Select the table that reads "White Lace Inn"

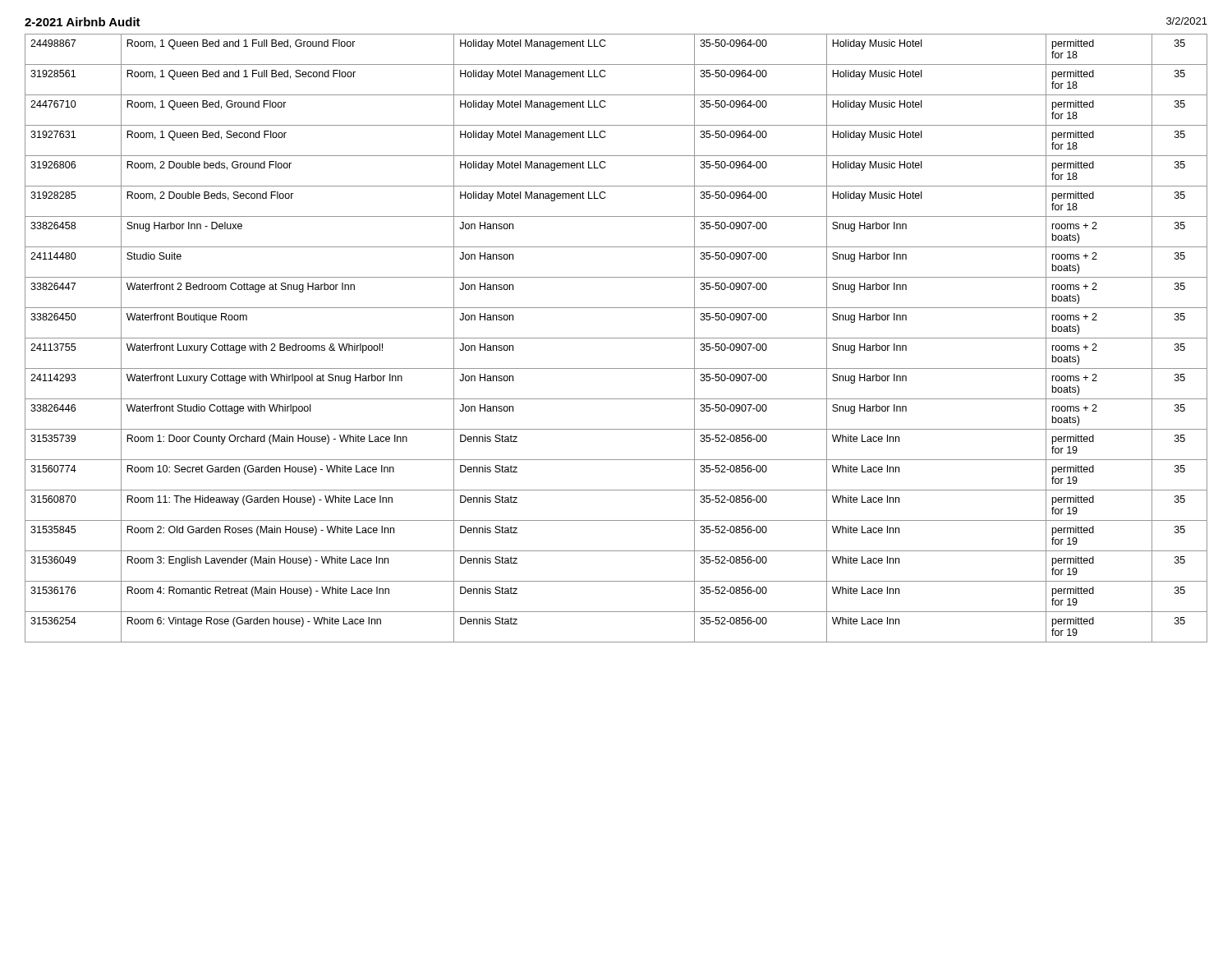616,338
